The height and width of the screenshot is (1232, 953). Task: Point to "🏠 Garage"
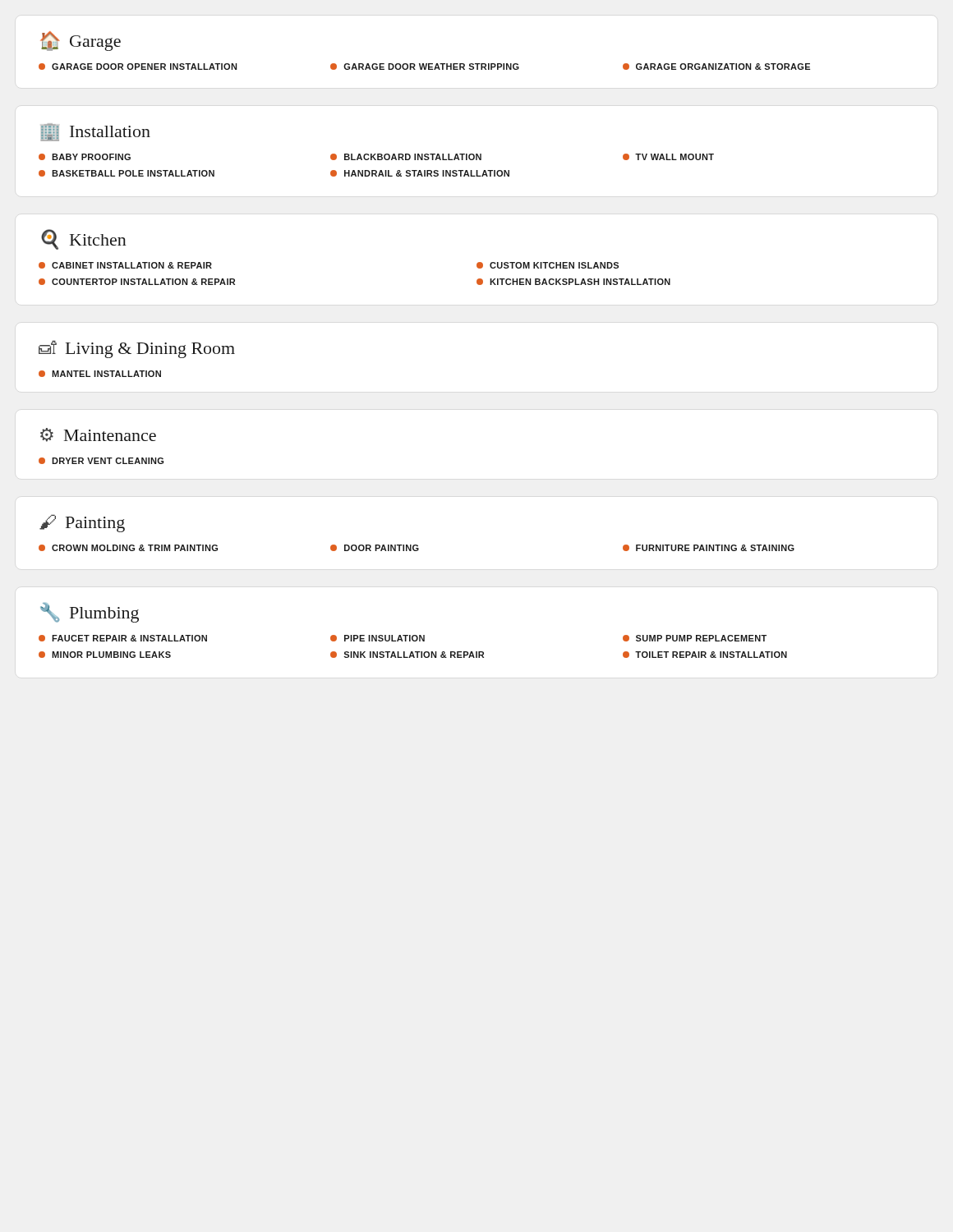(x=80, y=41)
